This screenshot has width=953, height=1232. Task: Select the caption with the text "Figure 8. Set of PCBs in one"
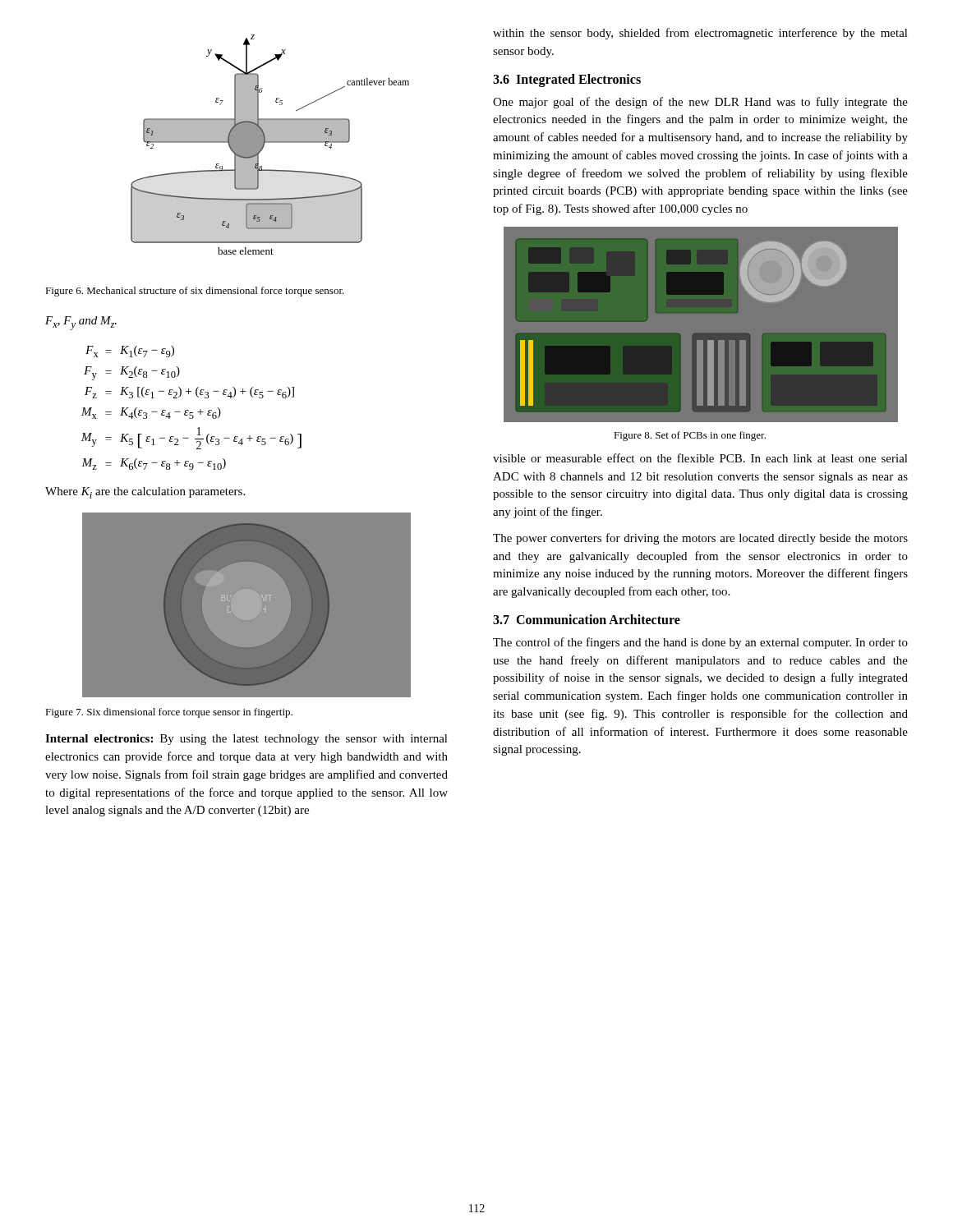coord(690,435)
